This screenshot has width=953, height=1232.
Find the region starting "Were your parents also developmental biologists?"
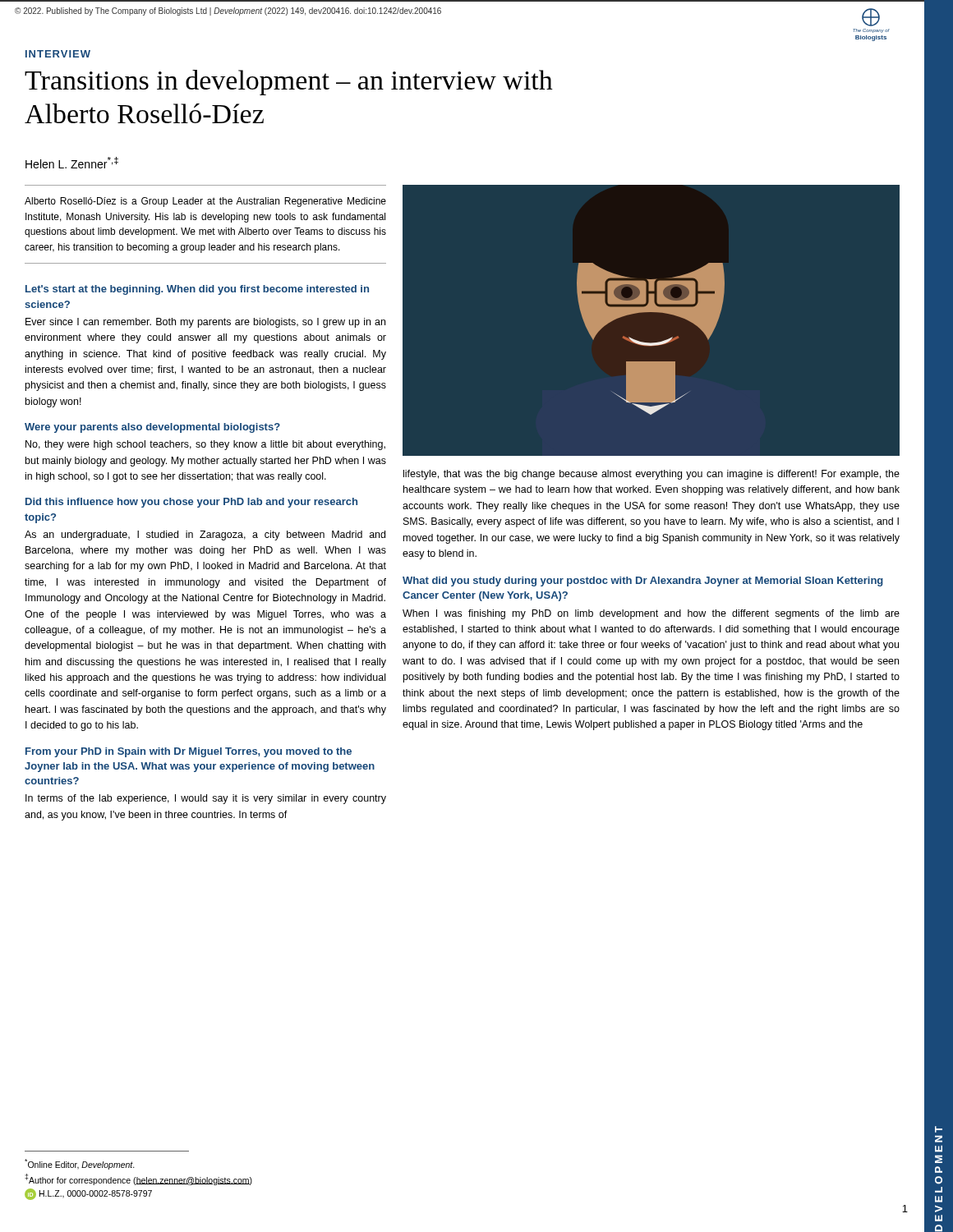tap(152, 427)
